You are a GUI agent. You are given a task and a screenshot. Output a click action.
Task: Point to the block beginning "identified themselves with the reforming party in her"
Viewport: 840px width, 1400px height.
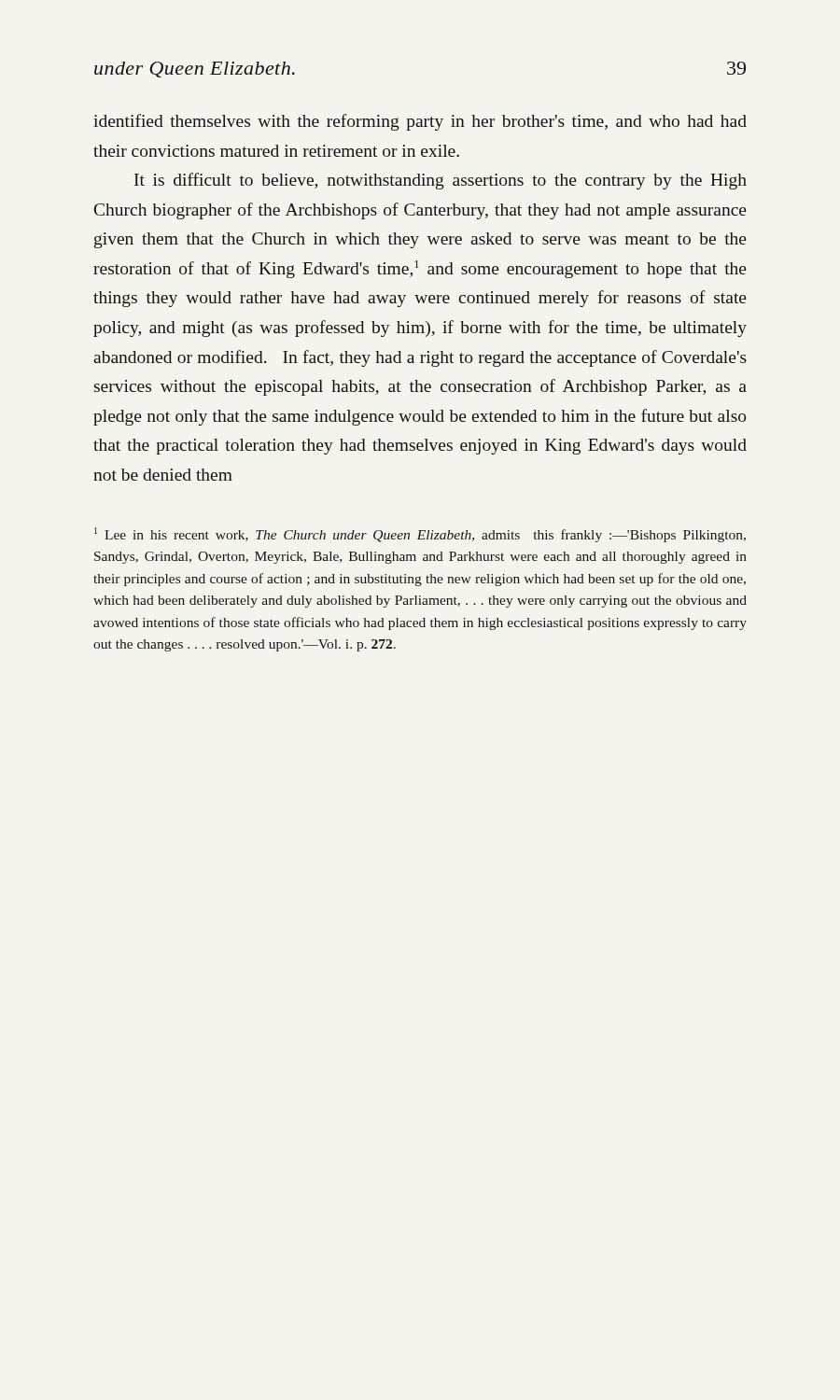pos(420,298)
